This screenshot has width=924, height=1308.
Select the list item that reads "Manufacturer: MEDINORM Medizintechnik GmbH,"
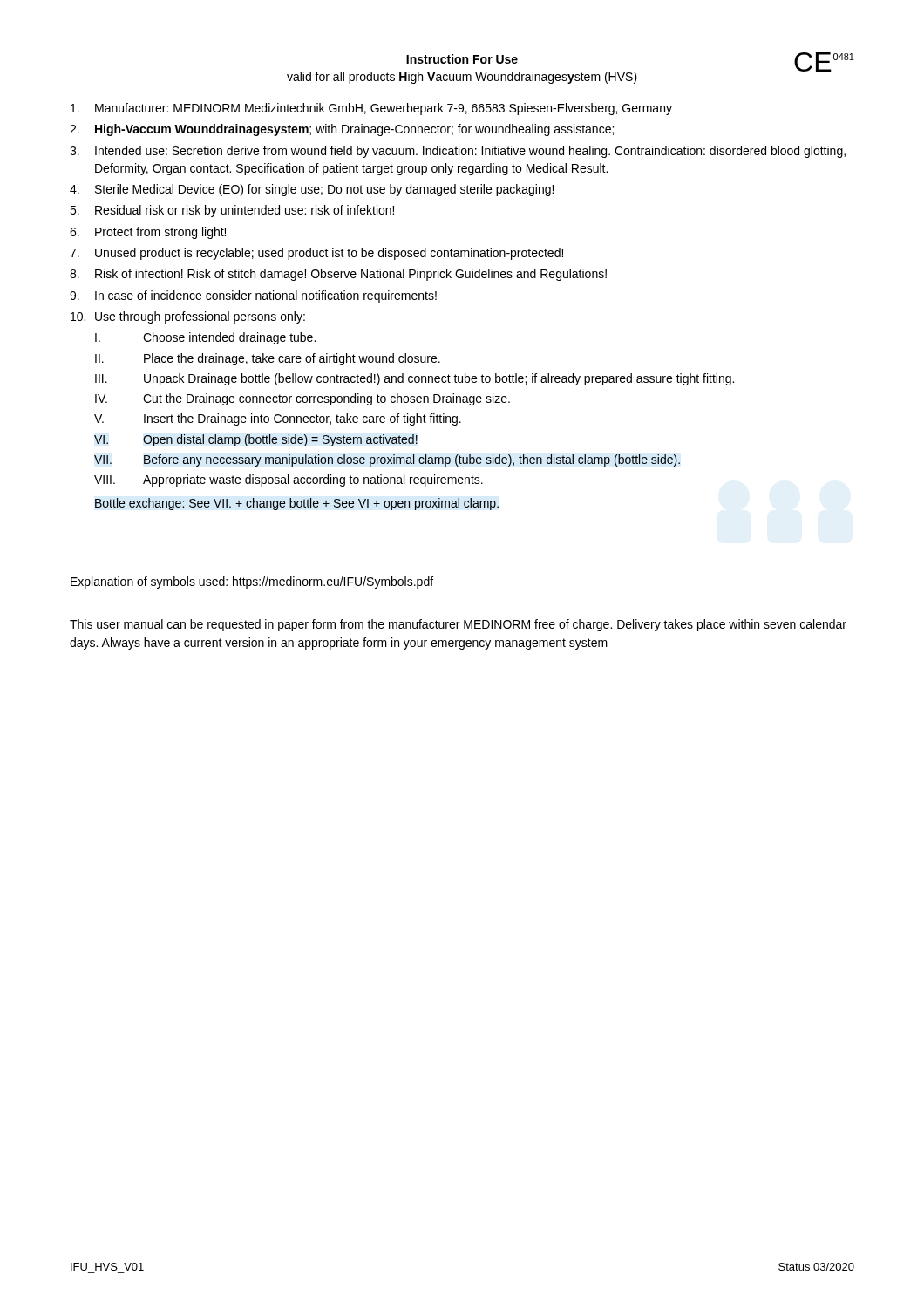coord(462,108)
